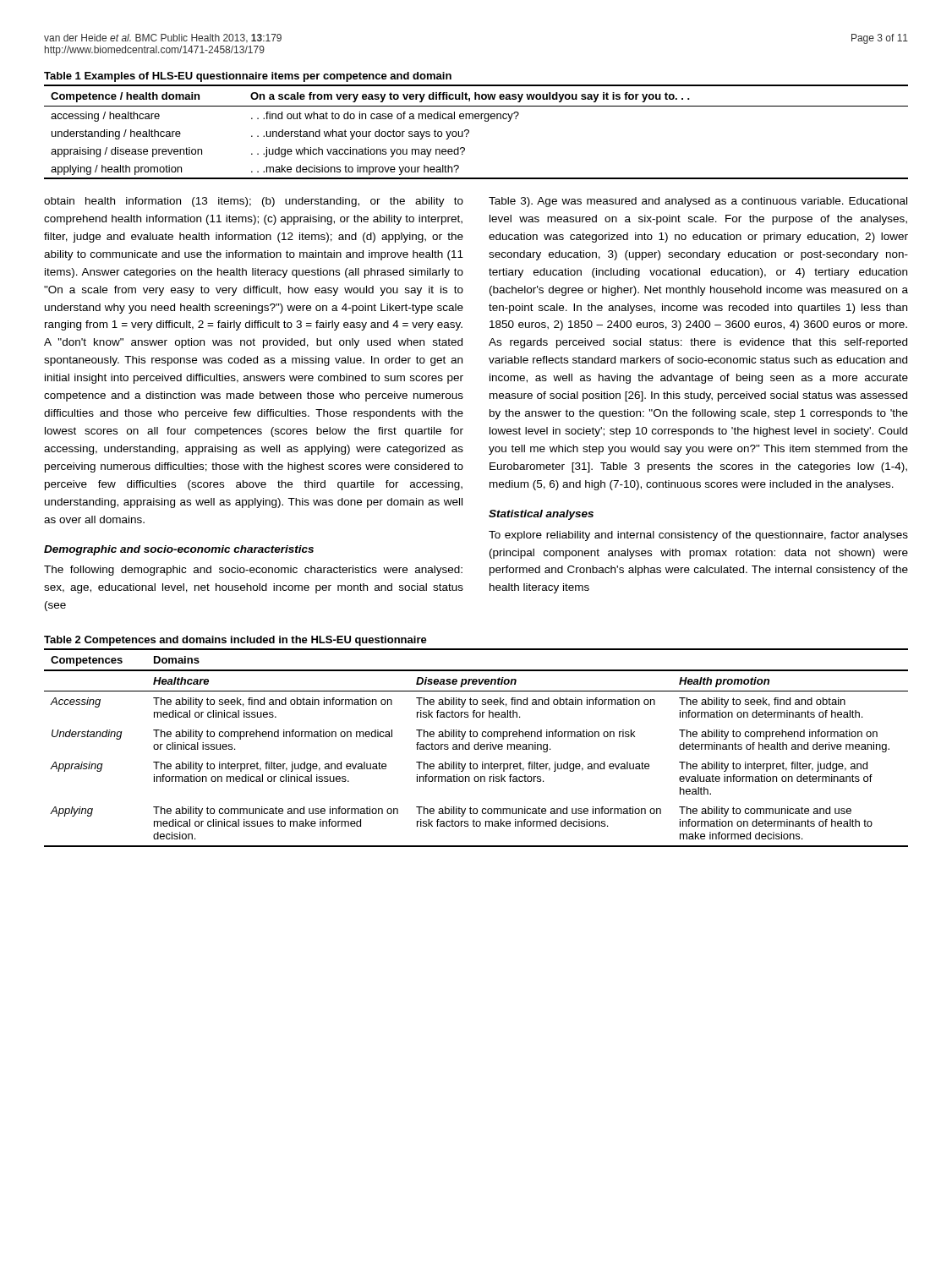
Task: Select the block starting "Table 3). Age was"
Action: pyautogui.click(x=698, y=342)
